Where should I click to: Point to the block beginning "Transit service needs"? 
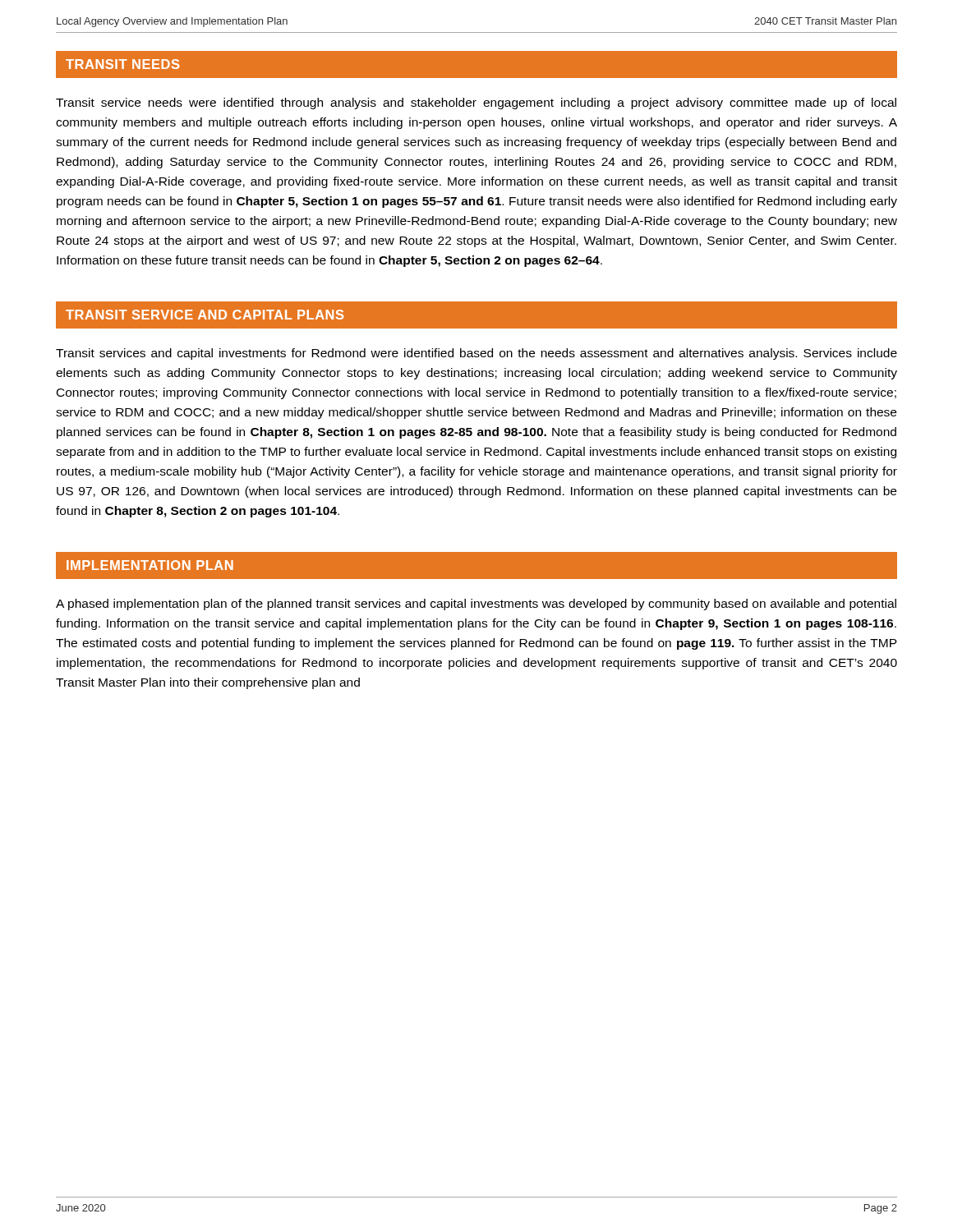476,181
